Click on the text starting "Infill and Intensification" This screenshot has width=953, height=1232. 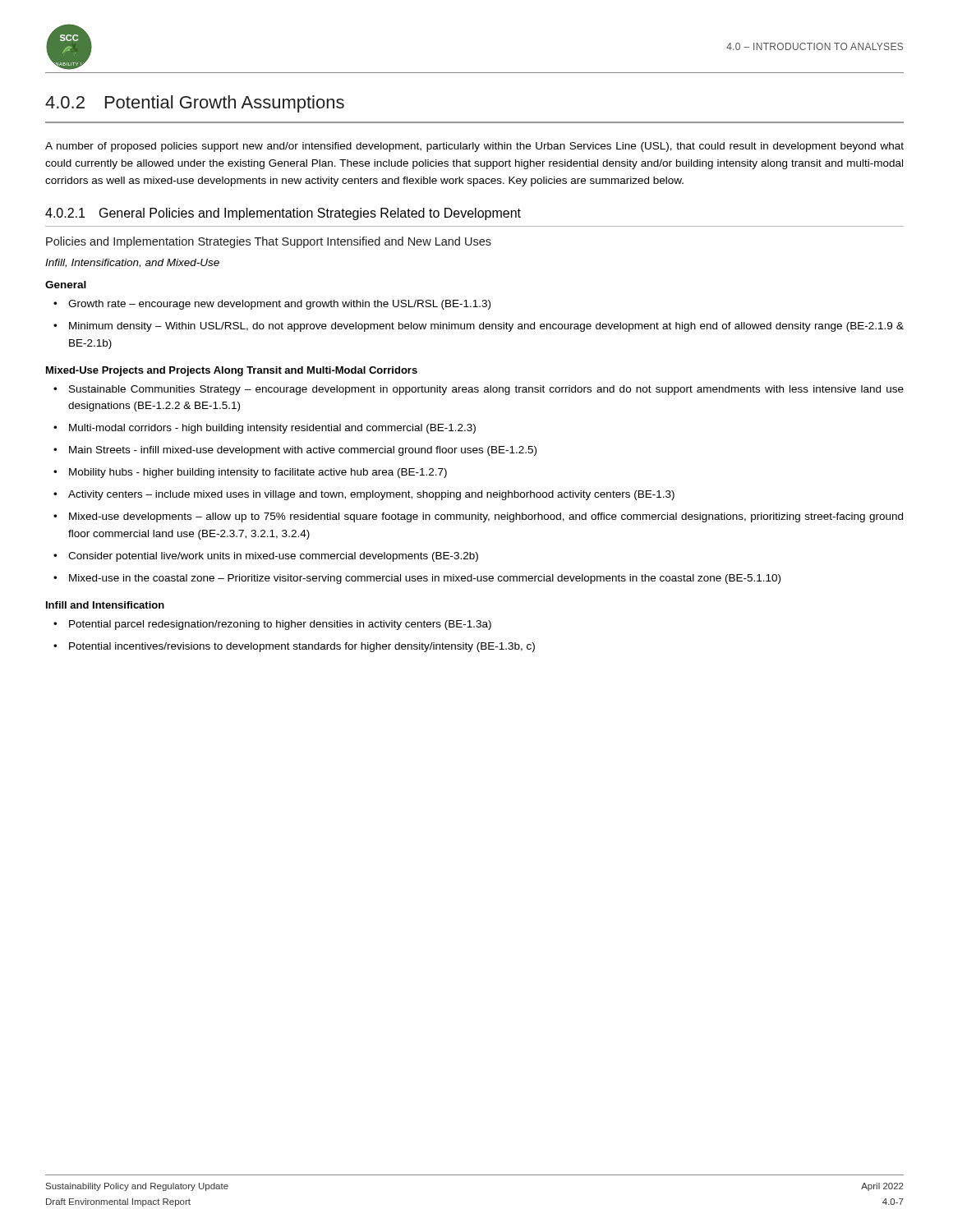(105, 605)
